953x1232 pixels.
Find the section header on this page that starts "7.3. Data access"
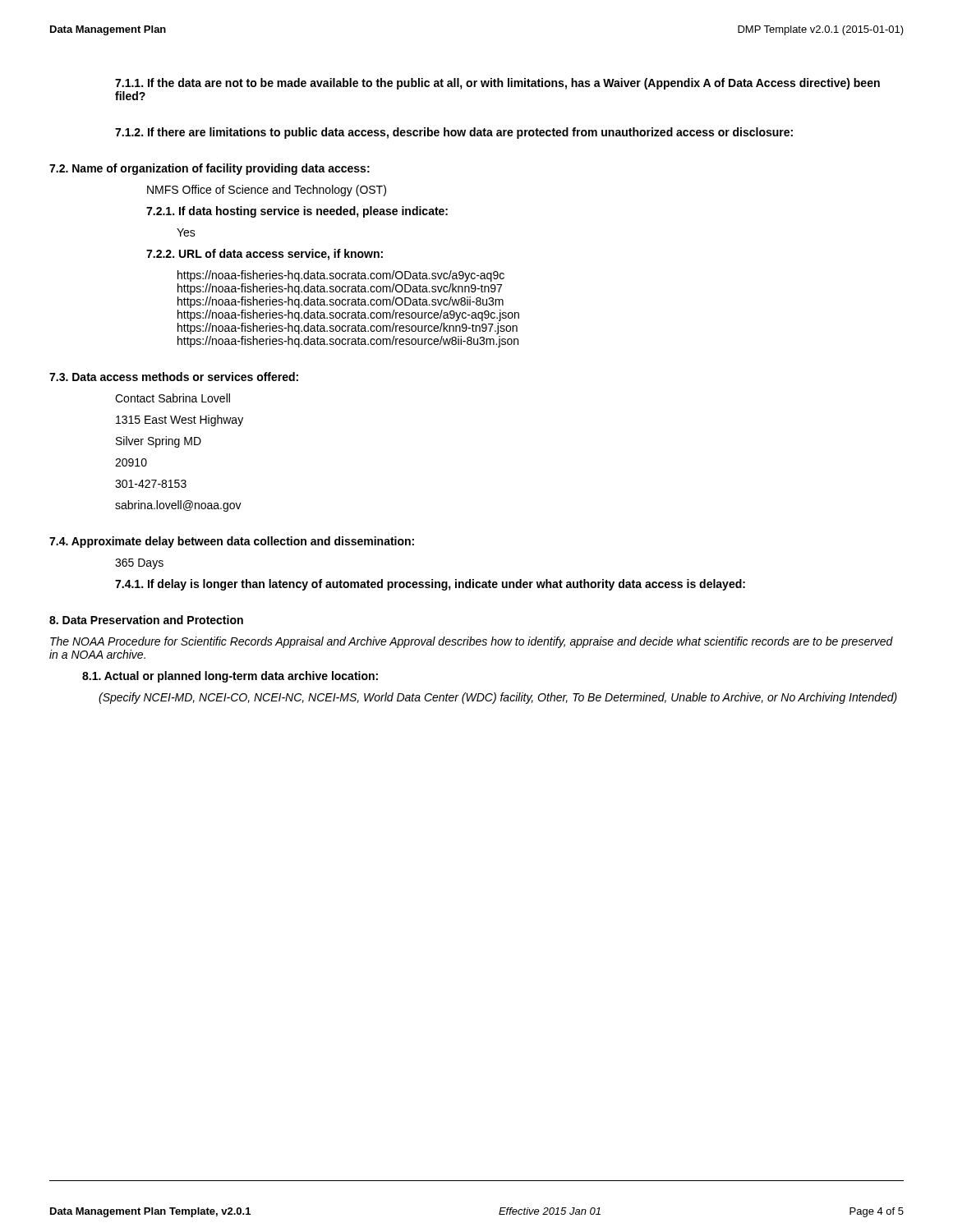pyautogui.click(x=174, y=377)
